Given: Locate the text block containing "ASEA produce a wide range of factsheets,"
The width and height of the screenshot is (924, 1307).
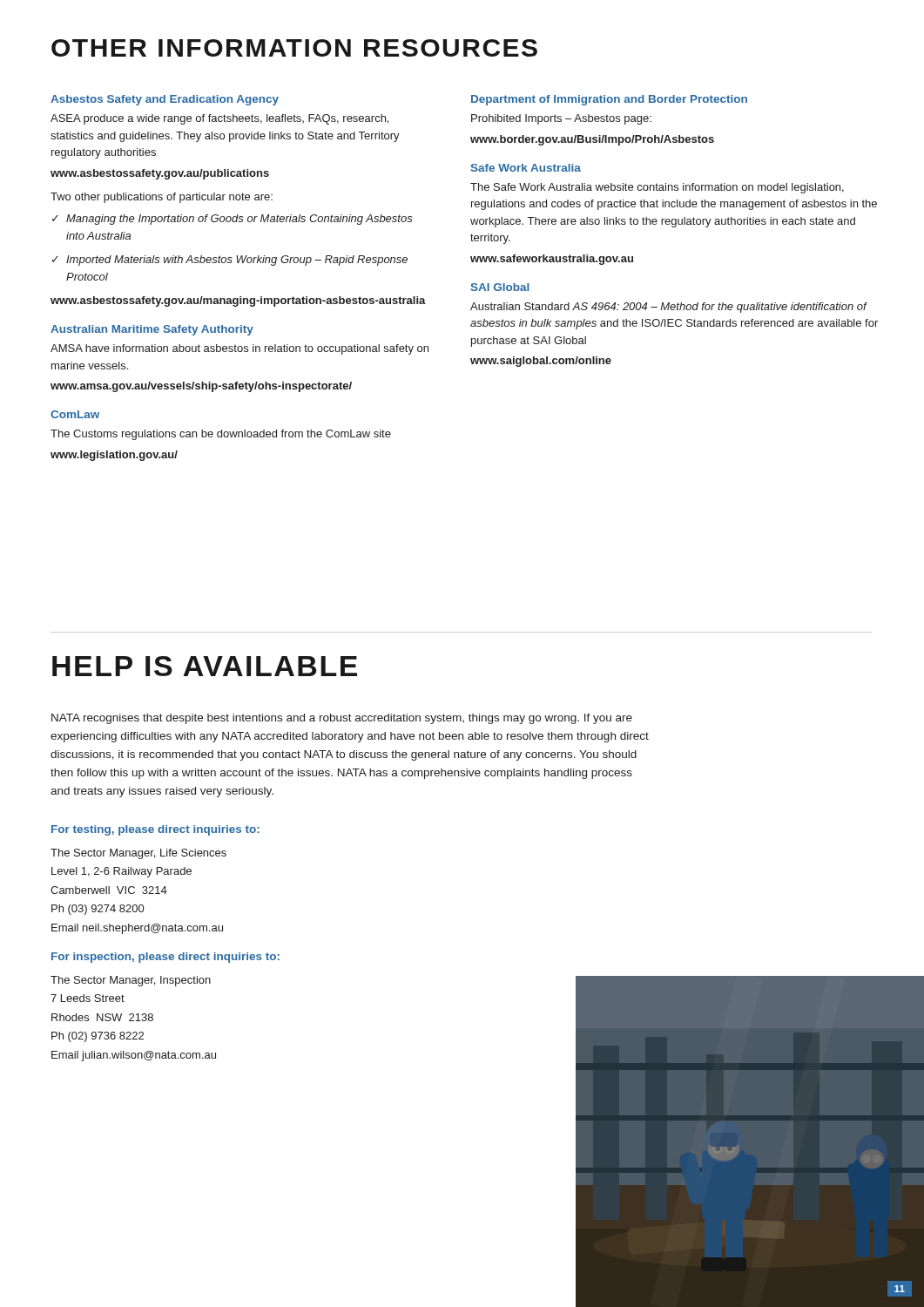Looking at the screenshot, I should pos(225,135).
